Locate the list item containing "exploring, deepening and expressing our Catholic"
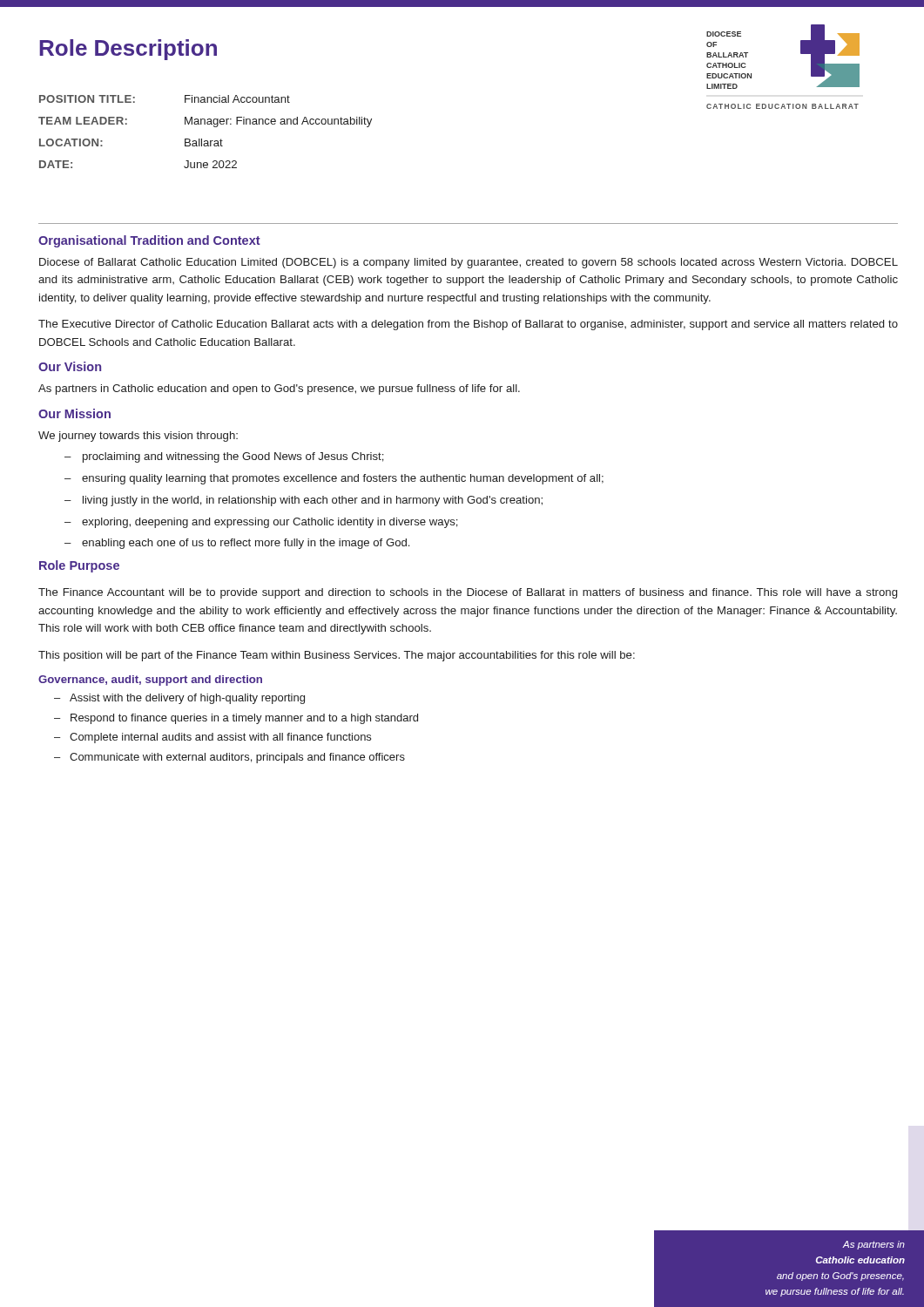Image resolution: width=924 pixels, height=1307 pixels. (261, 523)
